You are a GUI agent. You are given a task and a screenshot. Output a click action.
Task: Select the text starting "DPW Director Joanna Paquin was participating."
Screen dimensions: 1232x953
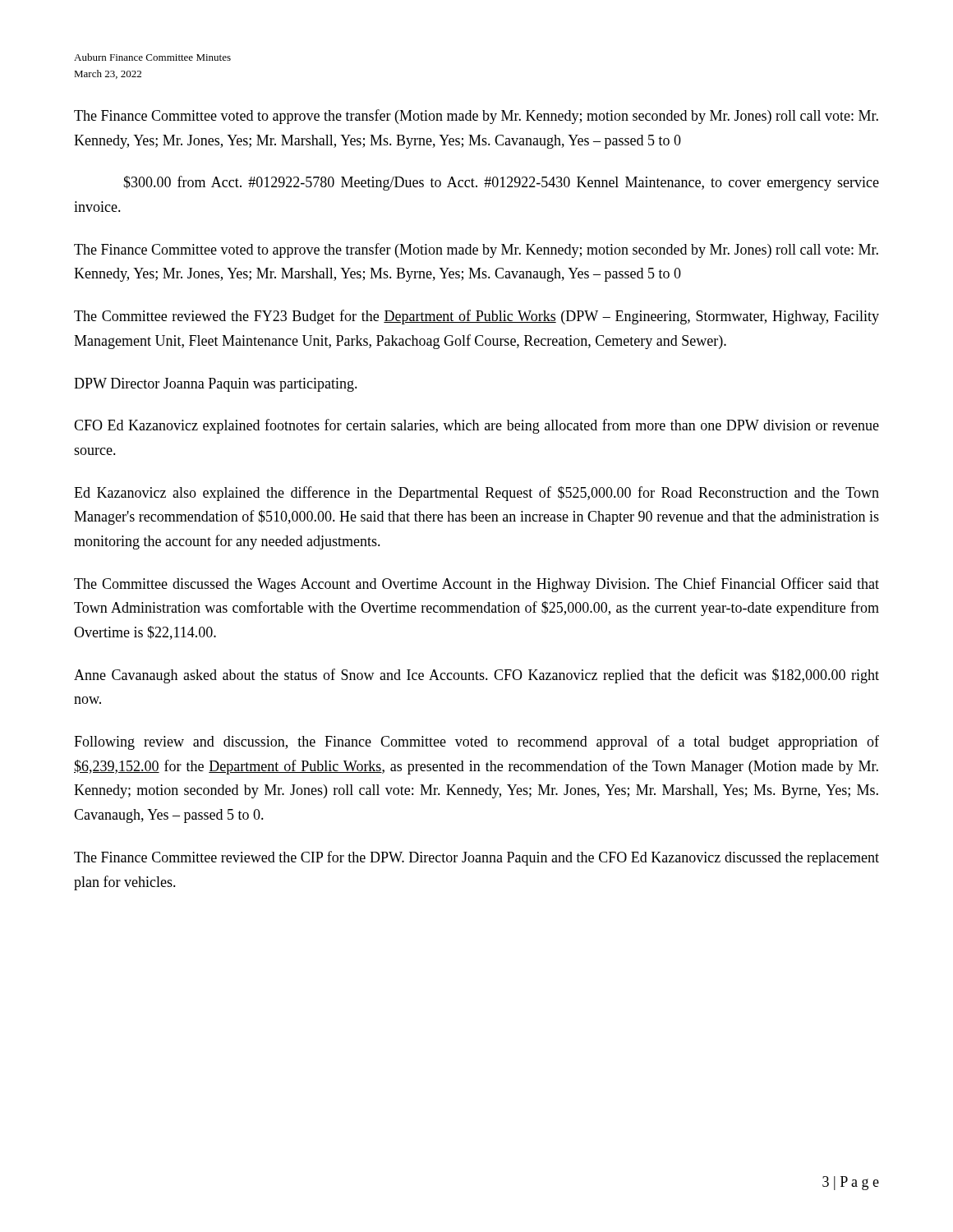[x=216, y=383]
